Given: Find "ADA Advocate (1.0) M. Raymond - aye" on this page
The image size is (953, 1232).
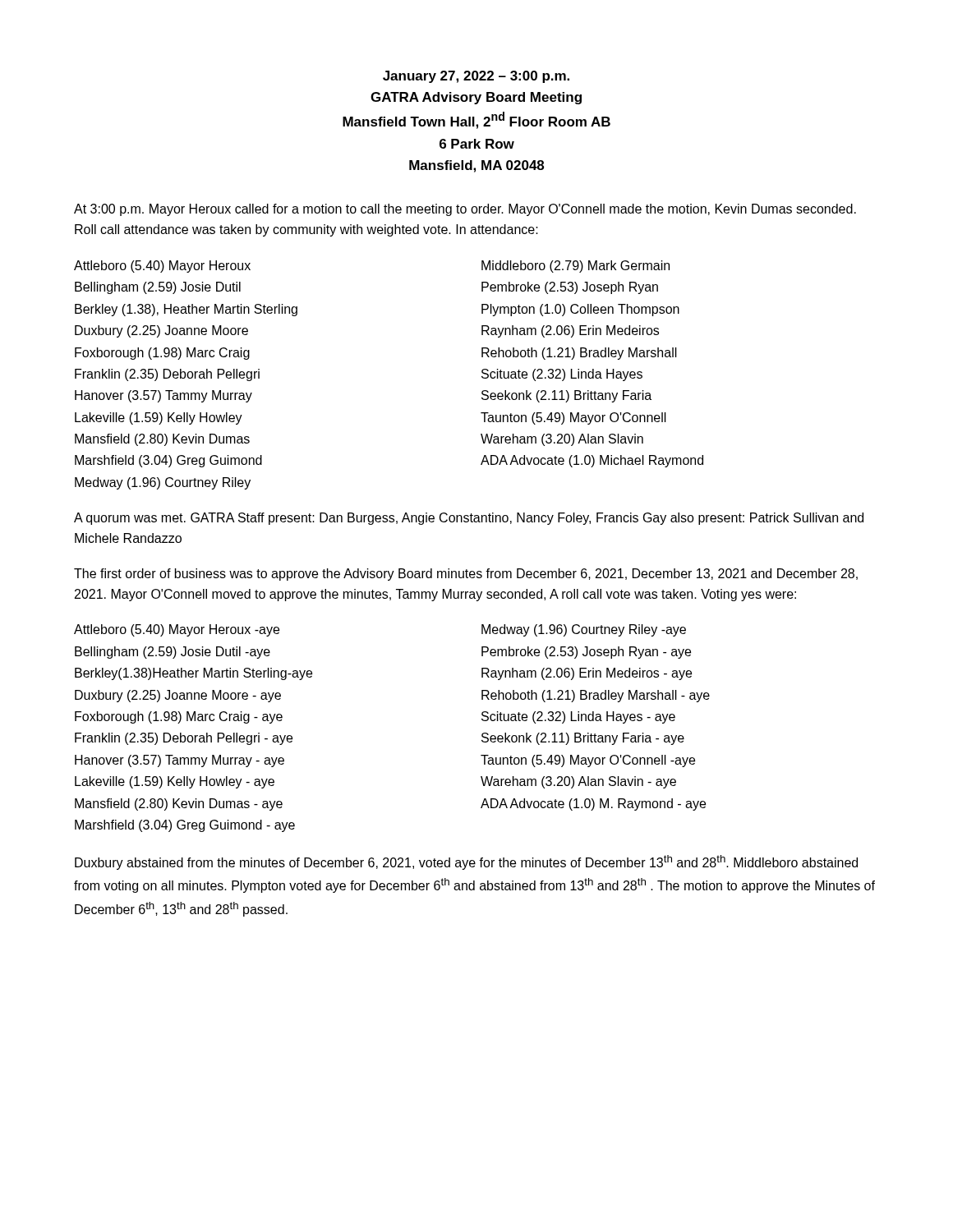Looking at the screenshot, I should click(593, 803).
